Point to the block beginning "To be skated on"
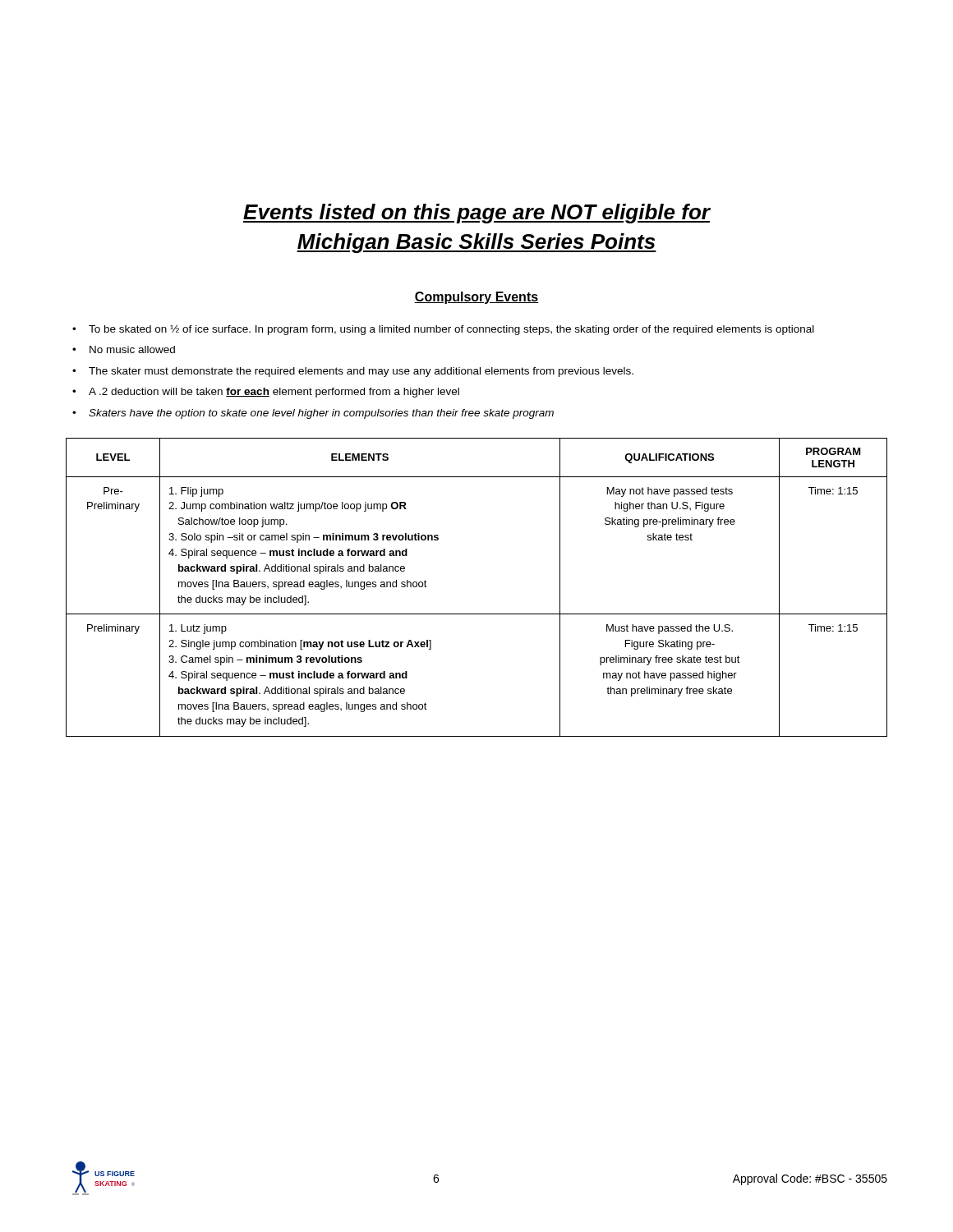953x1232 pixels. 452,329
